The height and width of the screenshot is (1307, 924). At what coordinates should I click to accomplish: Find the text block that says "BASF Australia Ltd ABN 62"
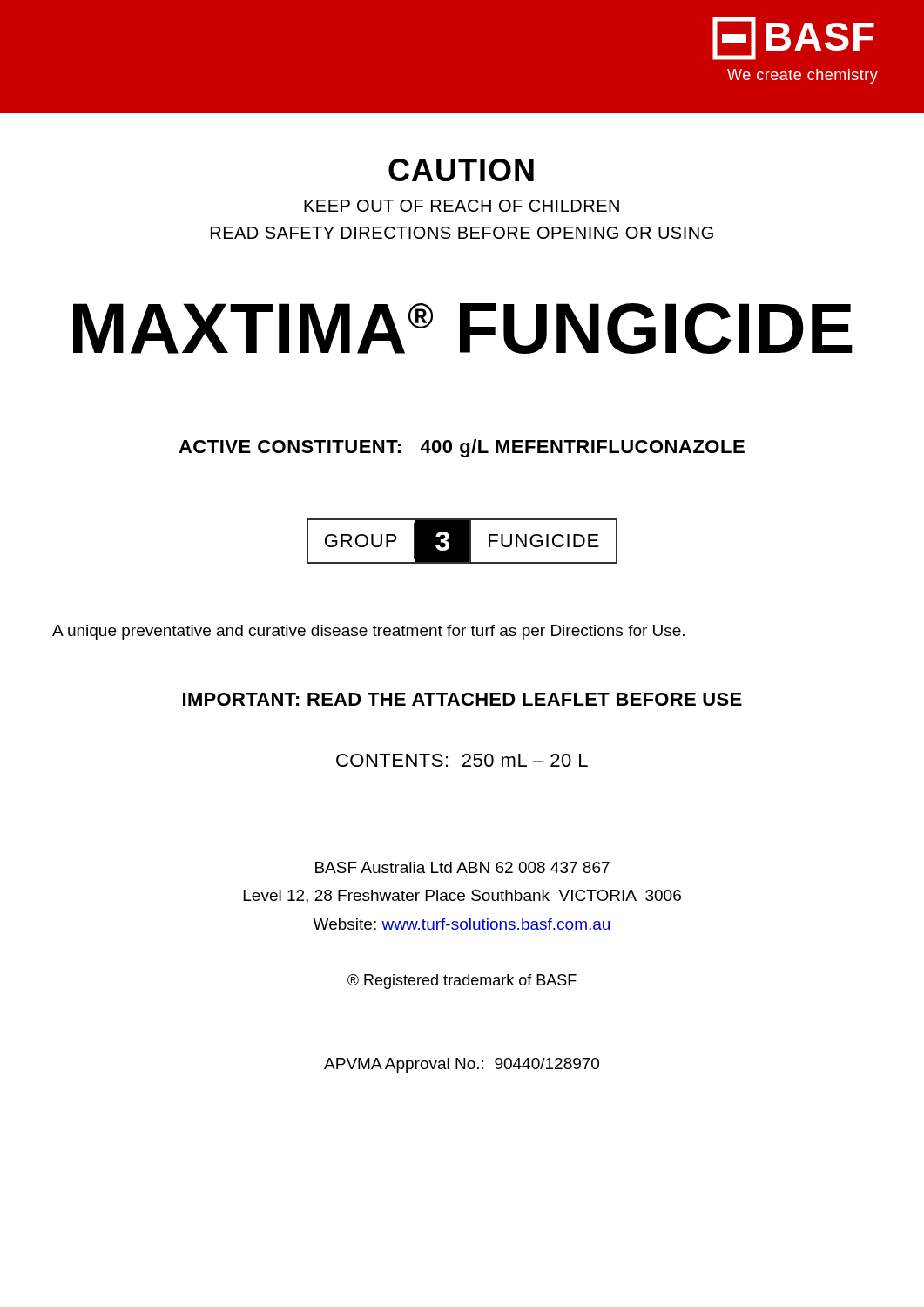click(x=462, y=896)
